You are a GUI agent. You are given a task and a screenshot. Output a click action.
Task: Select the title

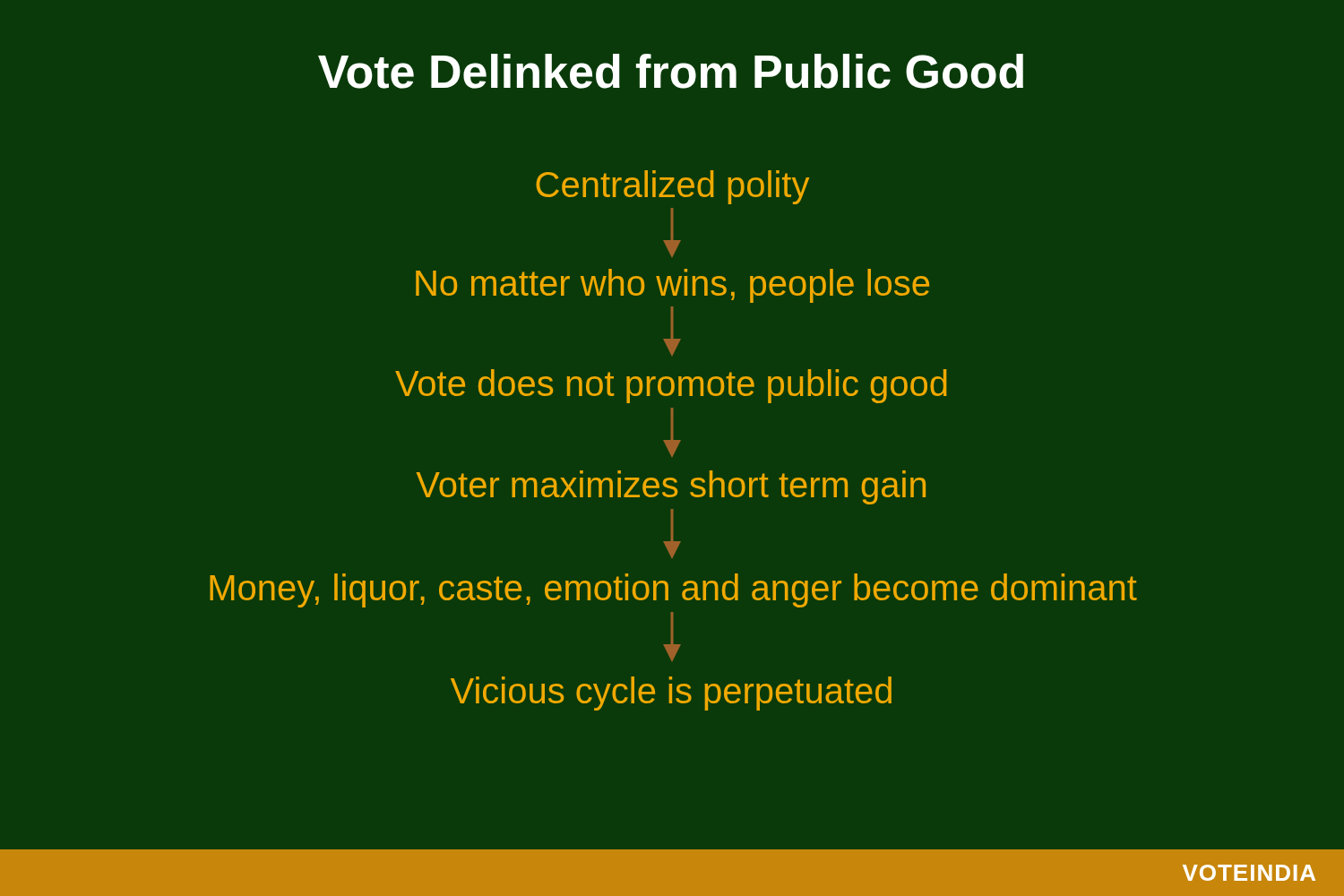click(x=672, y=72)
